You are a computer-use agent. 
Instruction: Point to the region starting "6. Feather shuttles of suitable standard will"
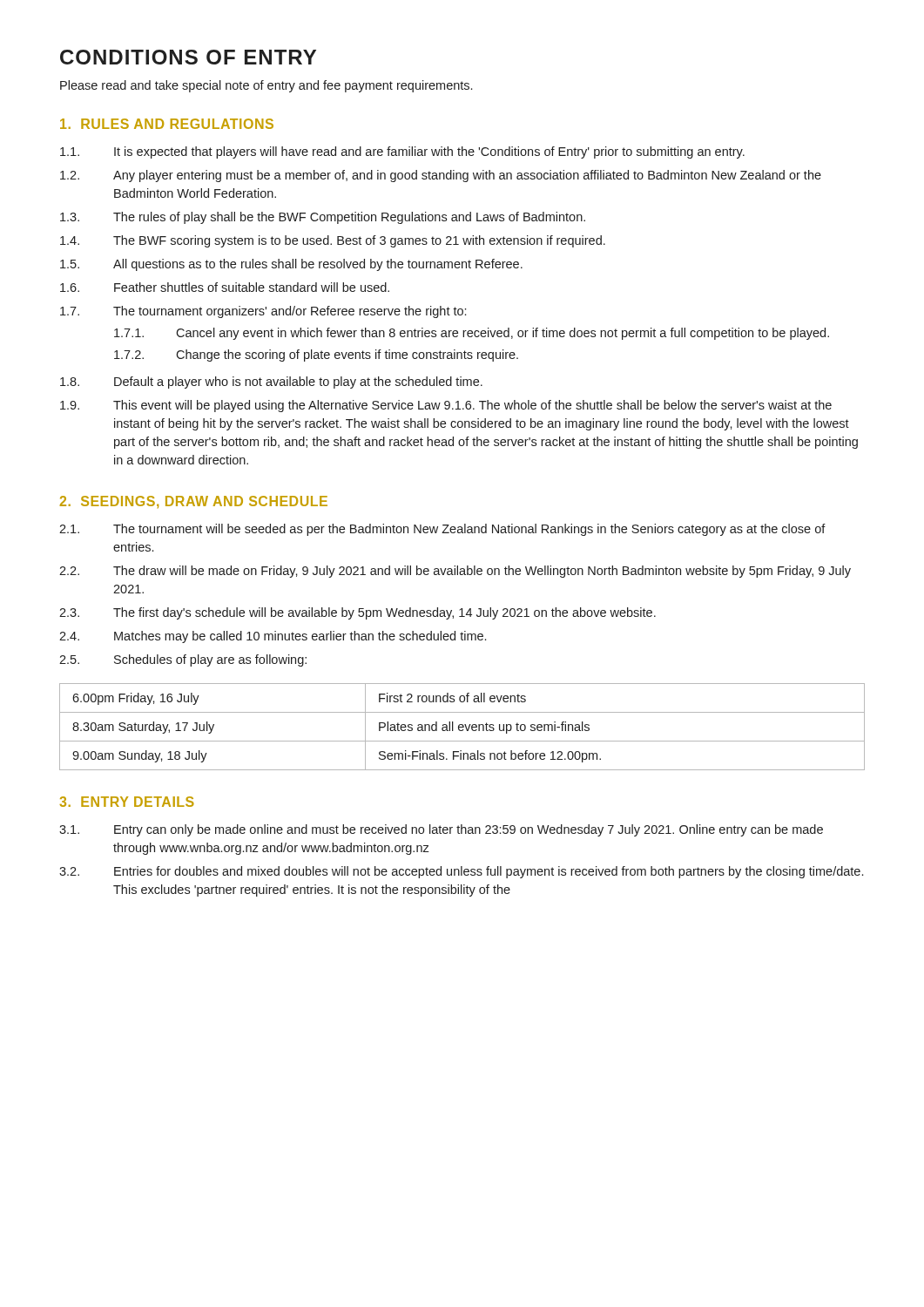coord(225,287)
